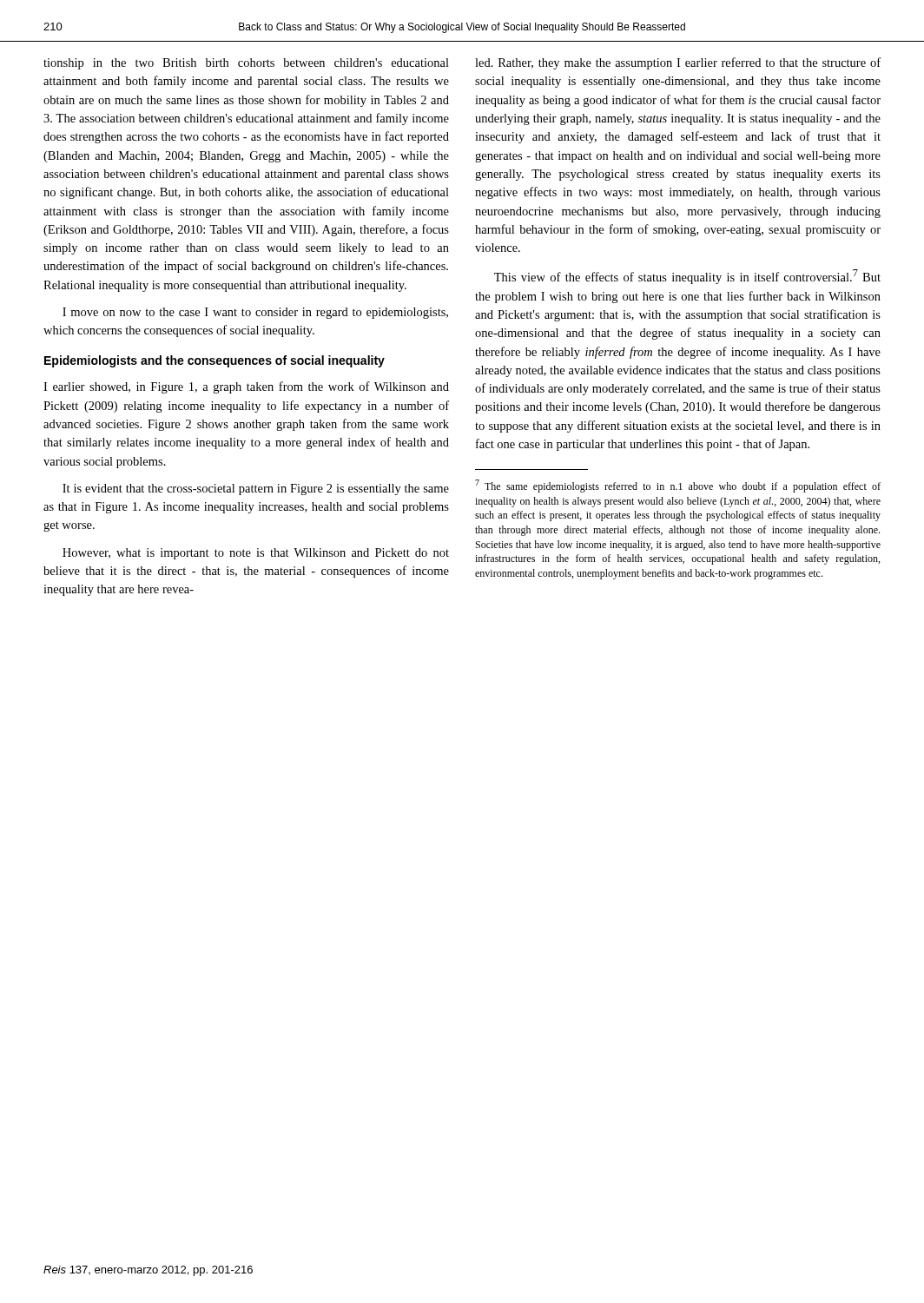Click the passage that begins "I move on now to the case I"
924x1303 pixels.
(x=246, y=322)
